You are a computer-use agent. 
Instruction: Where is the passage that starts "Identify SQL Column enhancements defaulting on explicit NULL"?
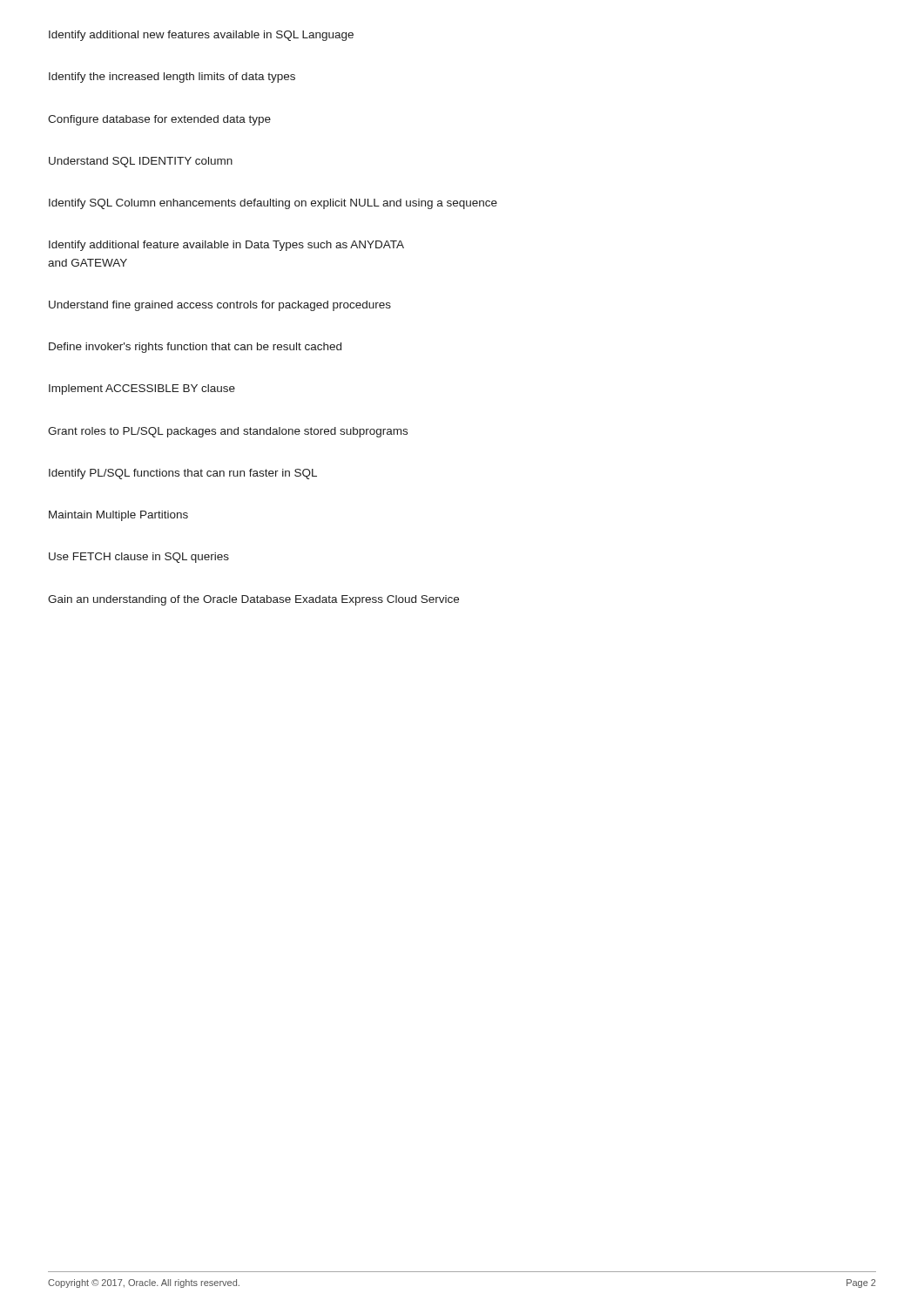pos(273,203)
